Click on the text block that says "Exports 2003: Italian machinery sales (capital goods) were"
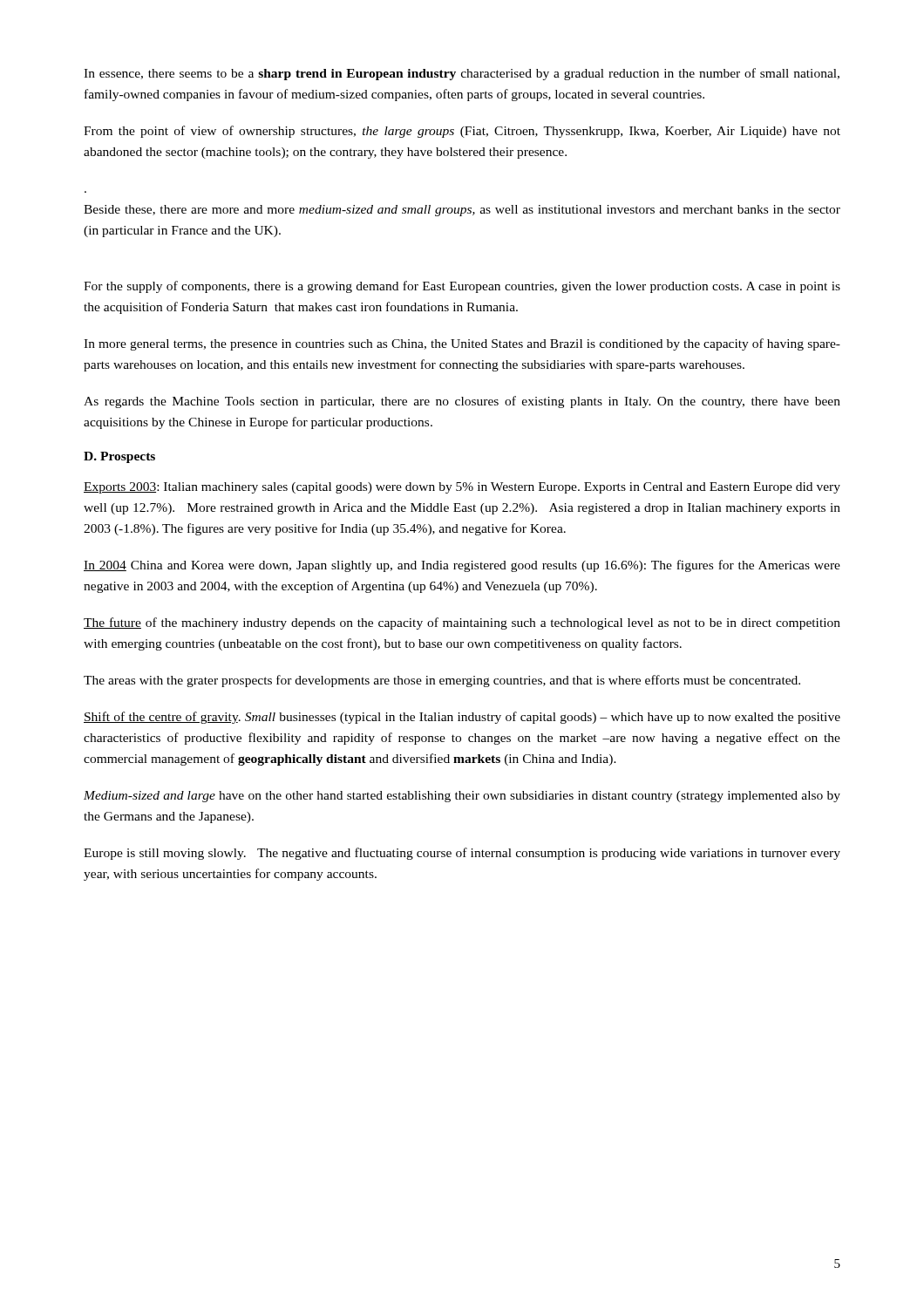The height and width of the screenshot is (1308, 924). click(x=462, y=507)
